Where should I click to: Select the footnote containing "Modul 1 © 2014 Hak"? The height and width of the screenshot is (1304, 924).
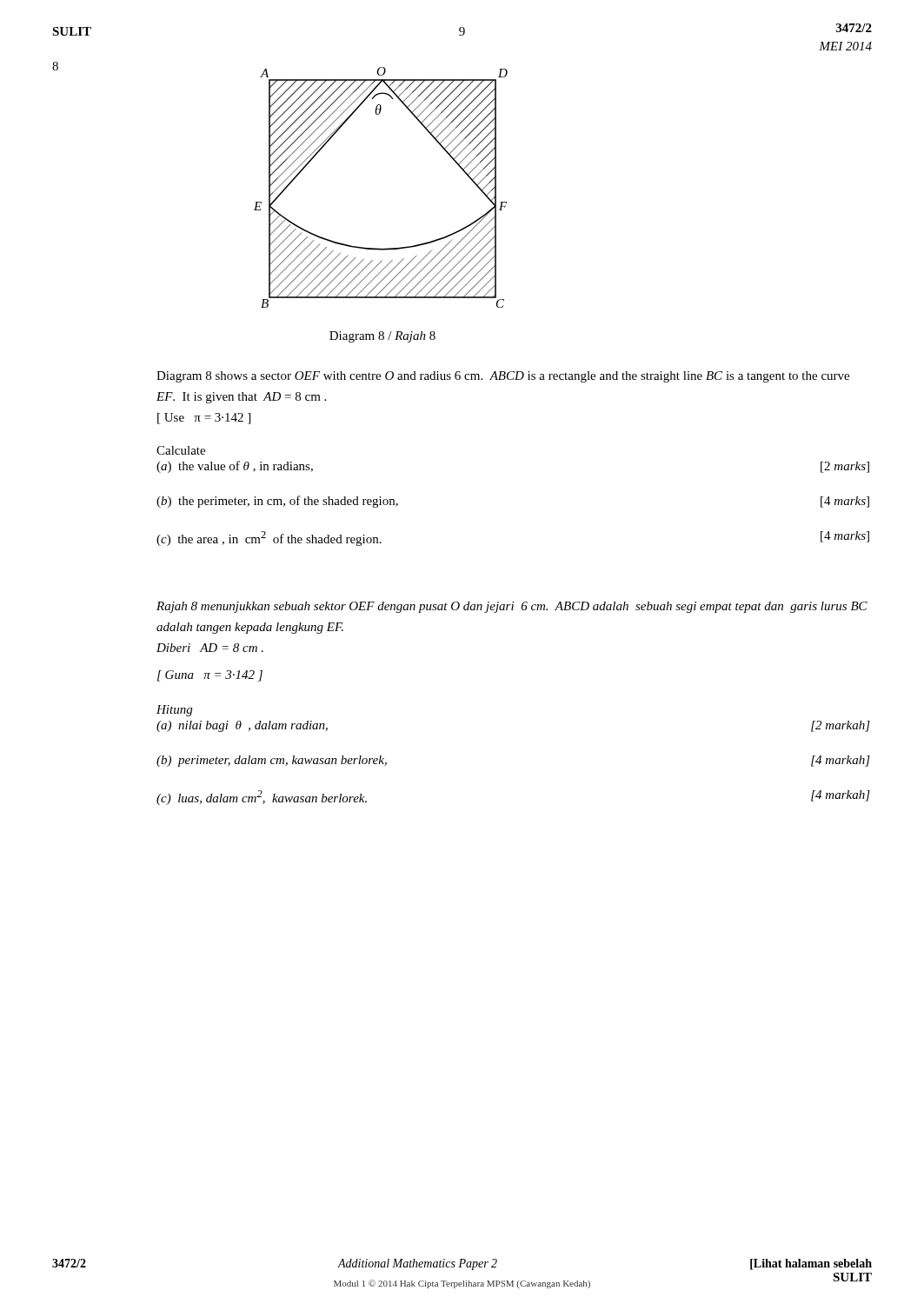[x=462, y=1283]
